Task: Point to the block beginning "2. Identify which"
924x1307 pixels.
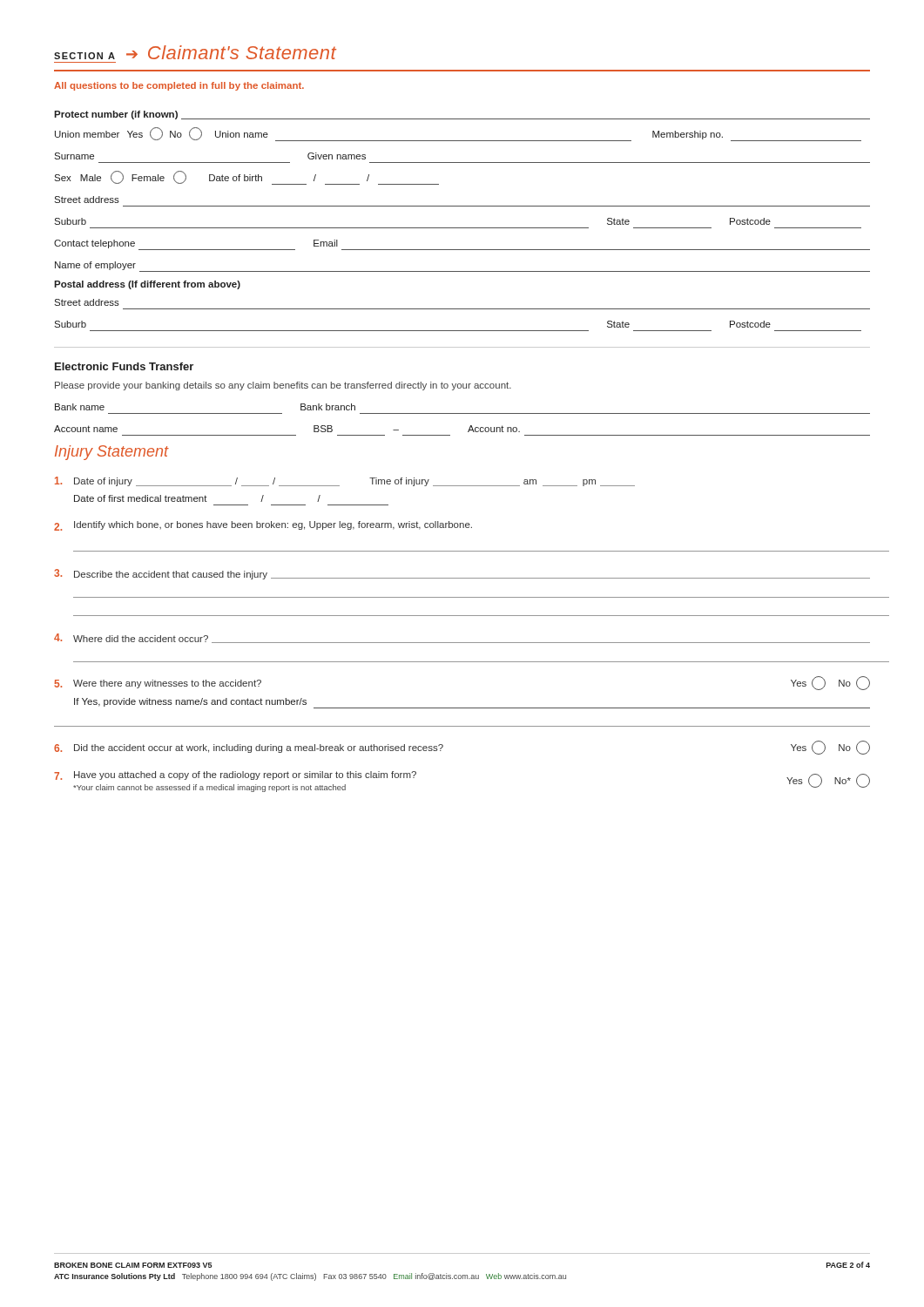Action: point(462,535)
